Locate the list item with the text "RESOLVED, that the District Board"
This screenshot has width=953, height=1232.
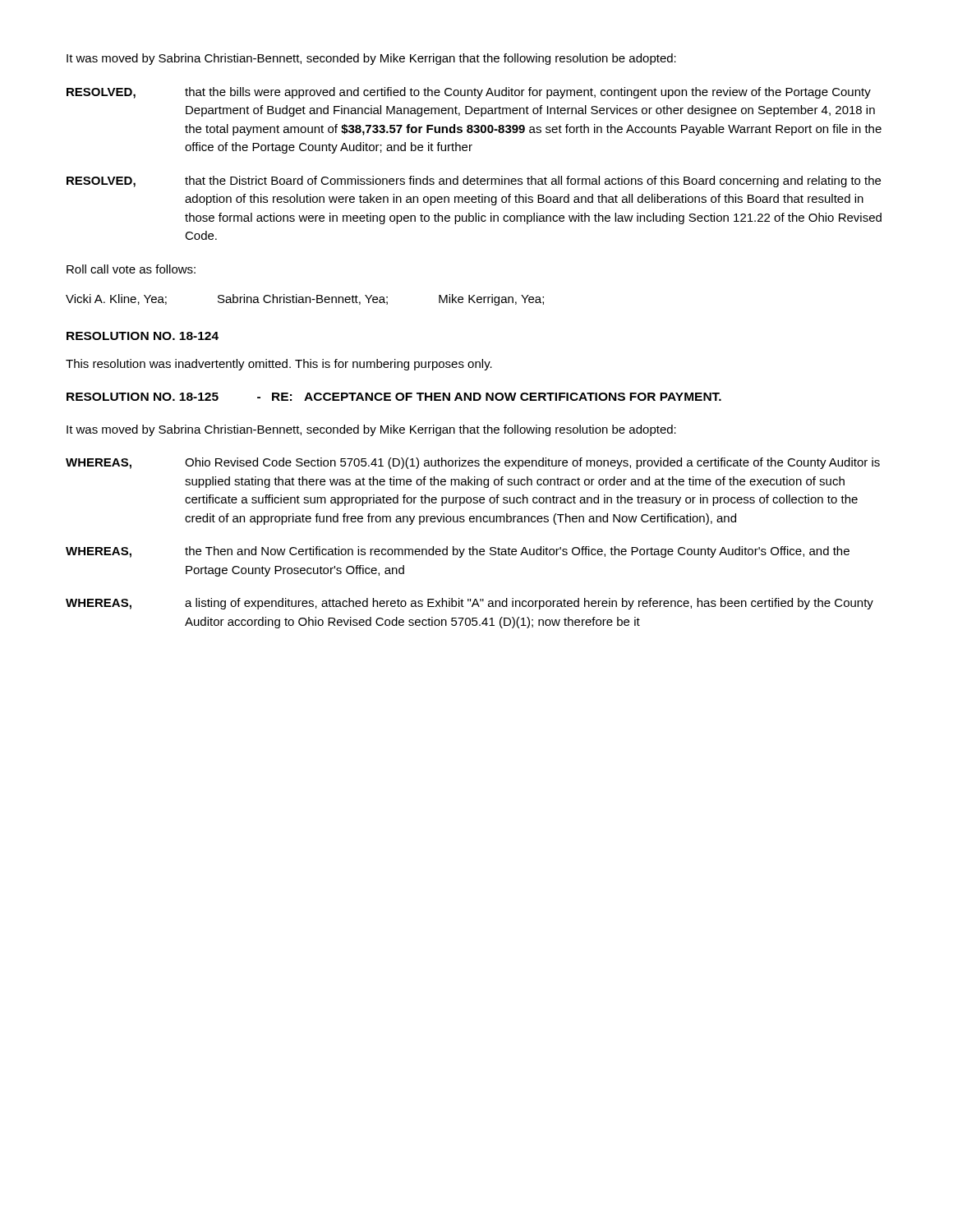pyautogui.click(x=476, y=208)
